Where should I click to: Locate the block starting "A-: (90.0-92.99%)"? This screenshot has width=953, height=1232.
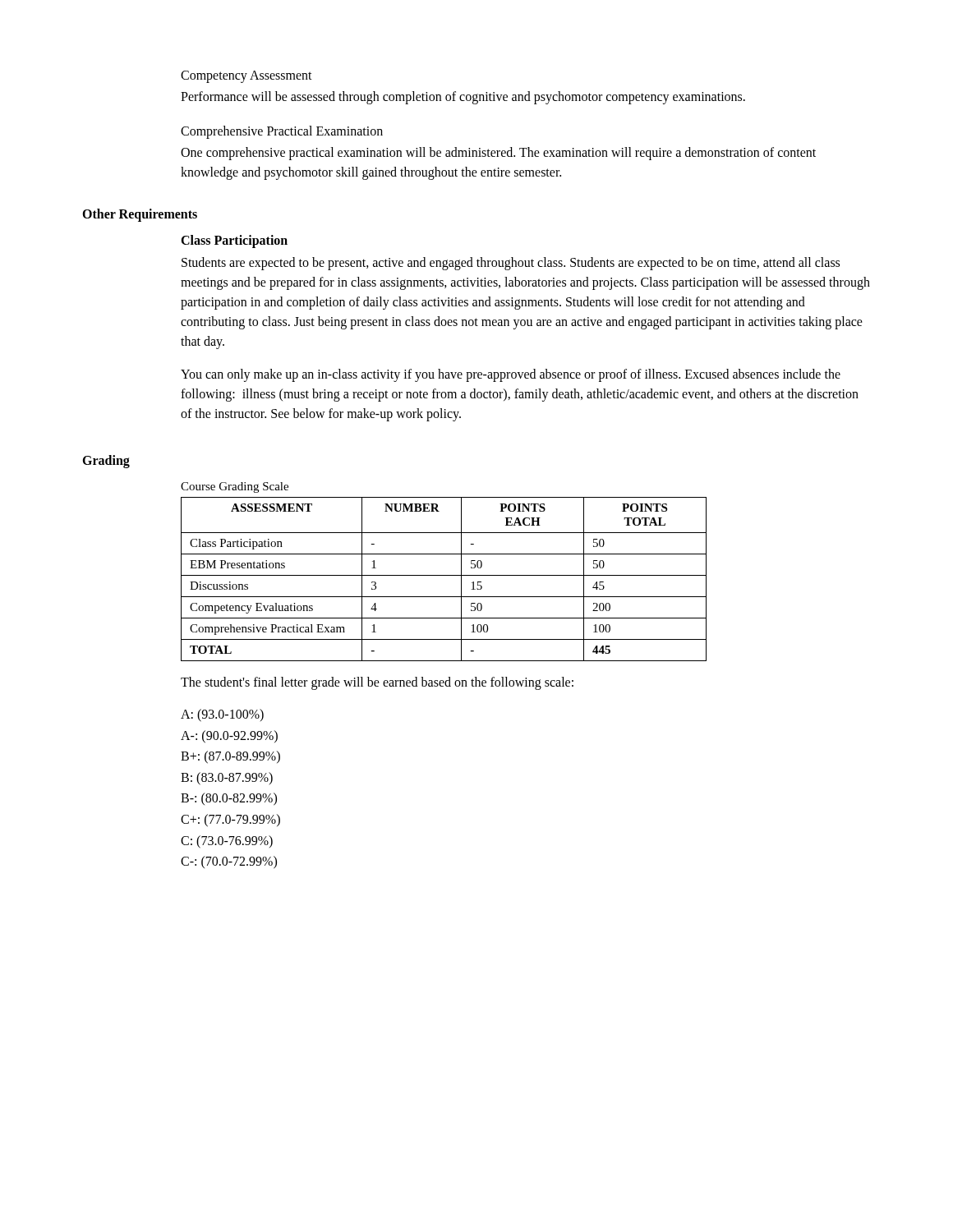coord(229,735)
